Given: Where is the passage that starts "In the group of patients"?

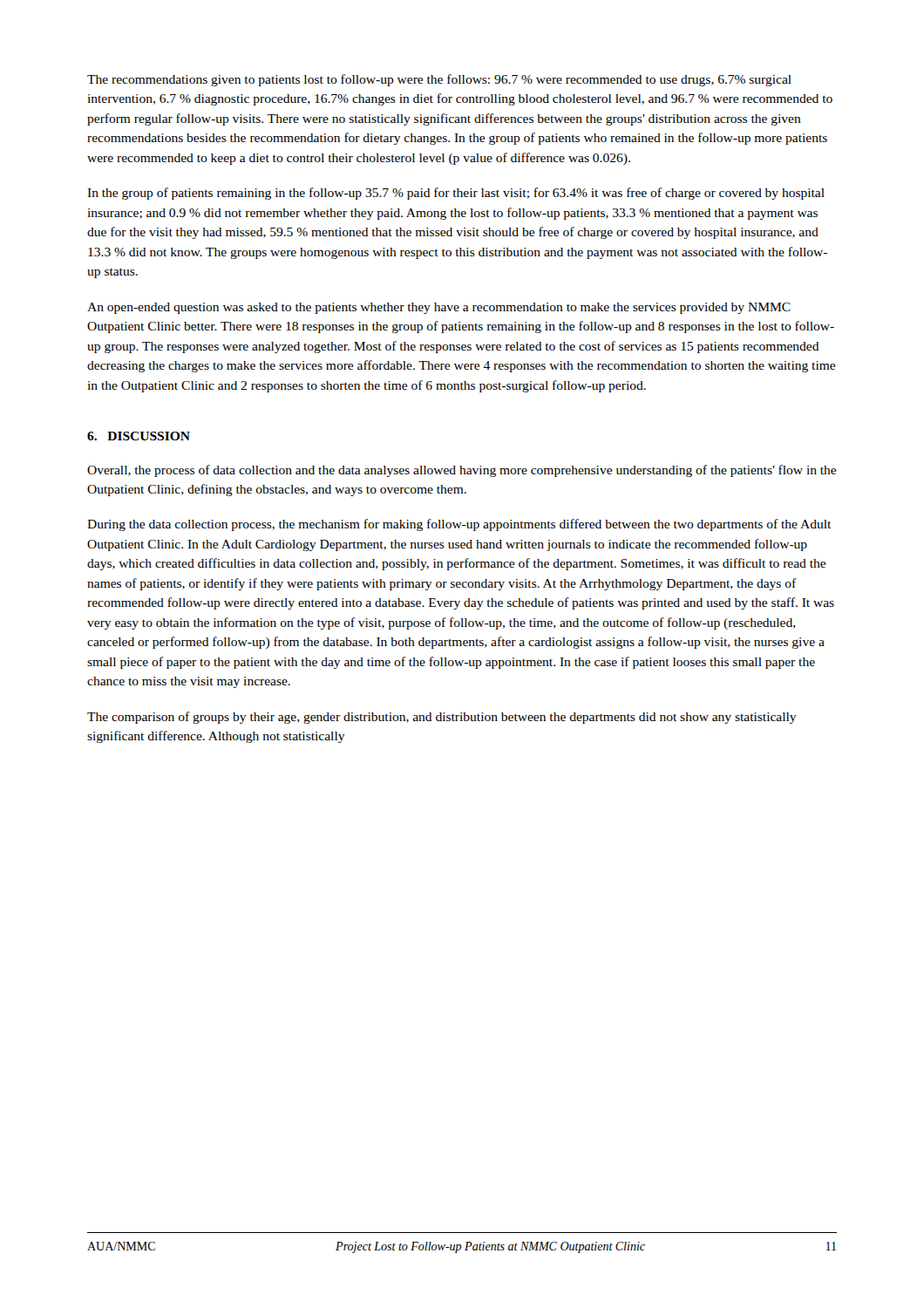Looking at the screenshot, I should point(457,232).
